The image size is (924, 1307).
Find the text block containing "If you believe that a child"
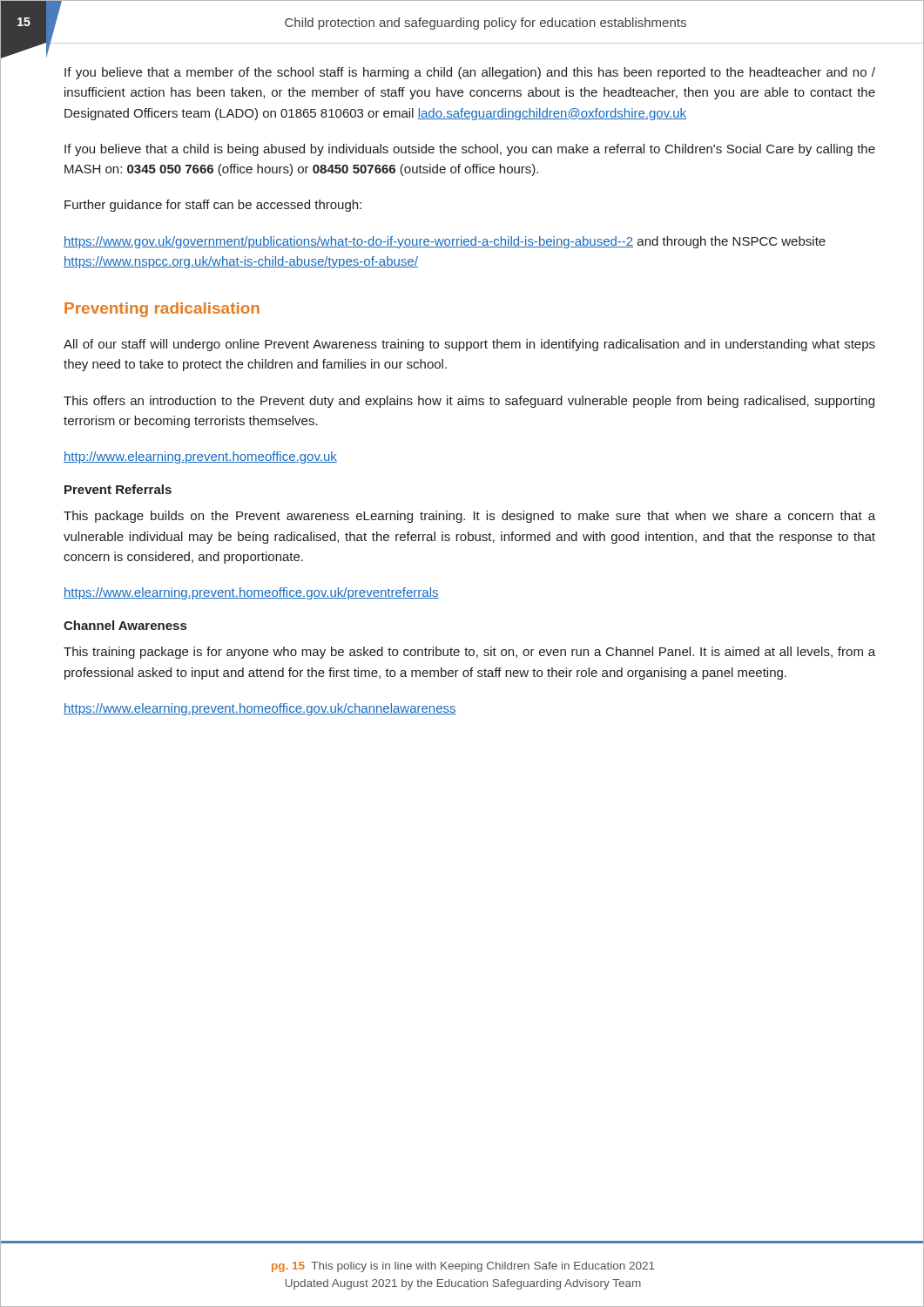point(469,158)
